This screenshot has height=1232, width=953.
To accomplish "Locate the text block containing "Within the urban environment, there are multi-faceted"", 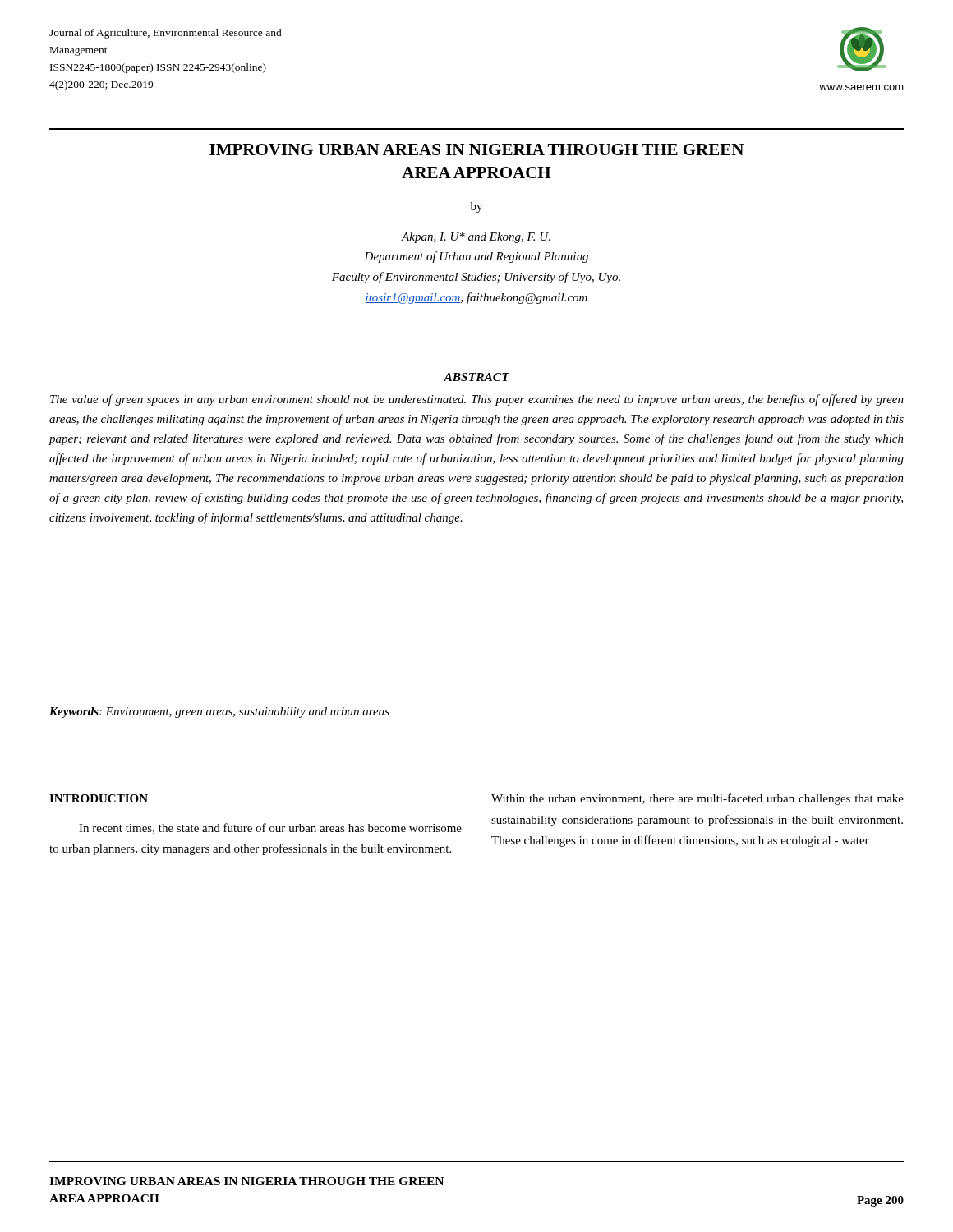I will [698, 820].
